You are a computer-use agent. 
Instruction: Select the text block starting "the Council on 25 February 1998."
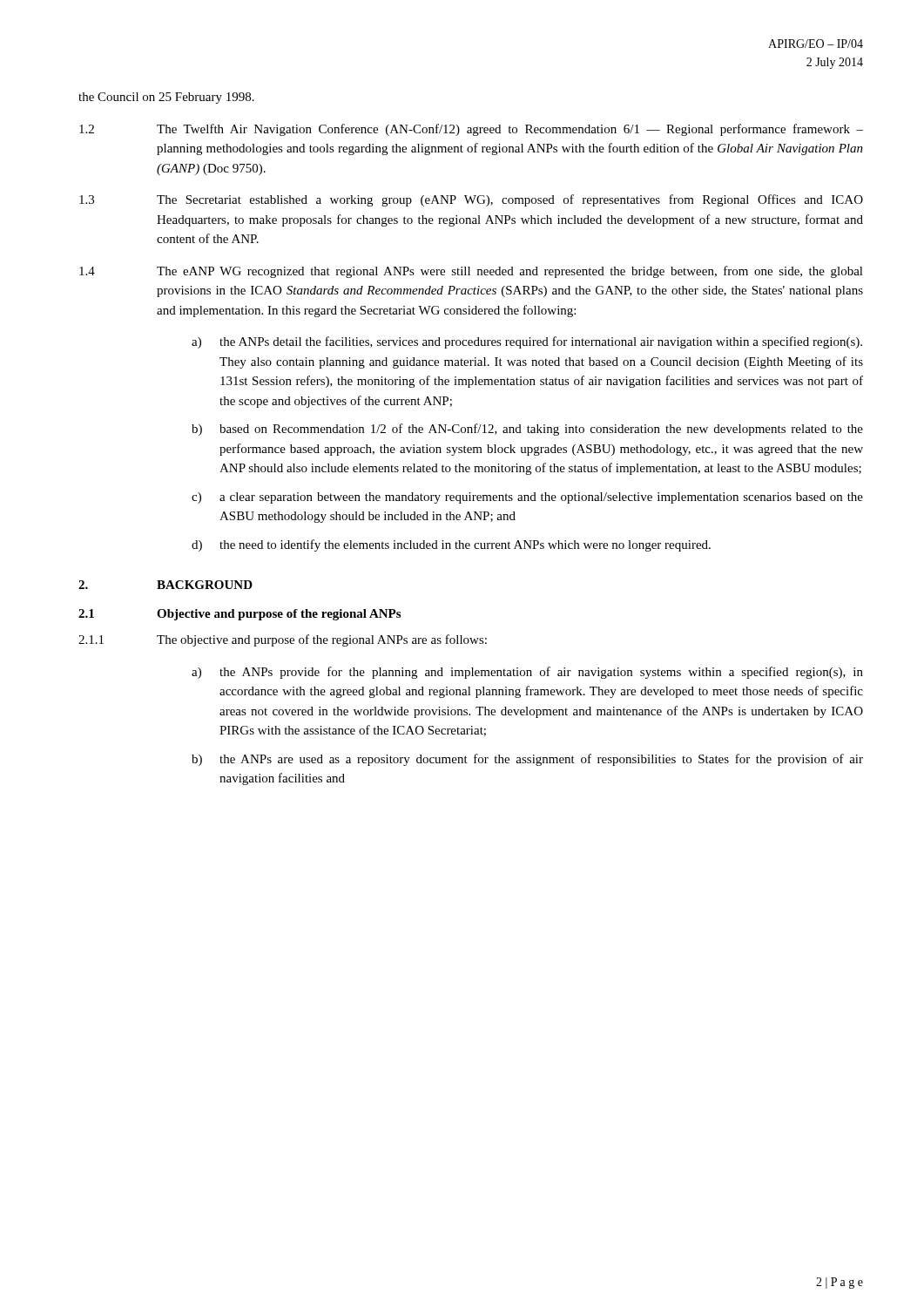(167, 97)
